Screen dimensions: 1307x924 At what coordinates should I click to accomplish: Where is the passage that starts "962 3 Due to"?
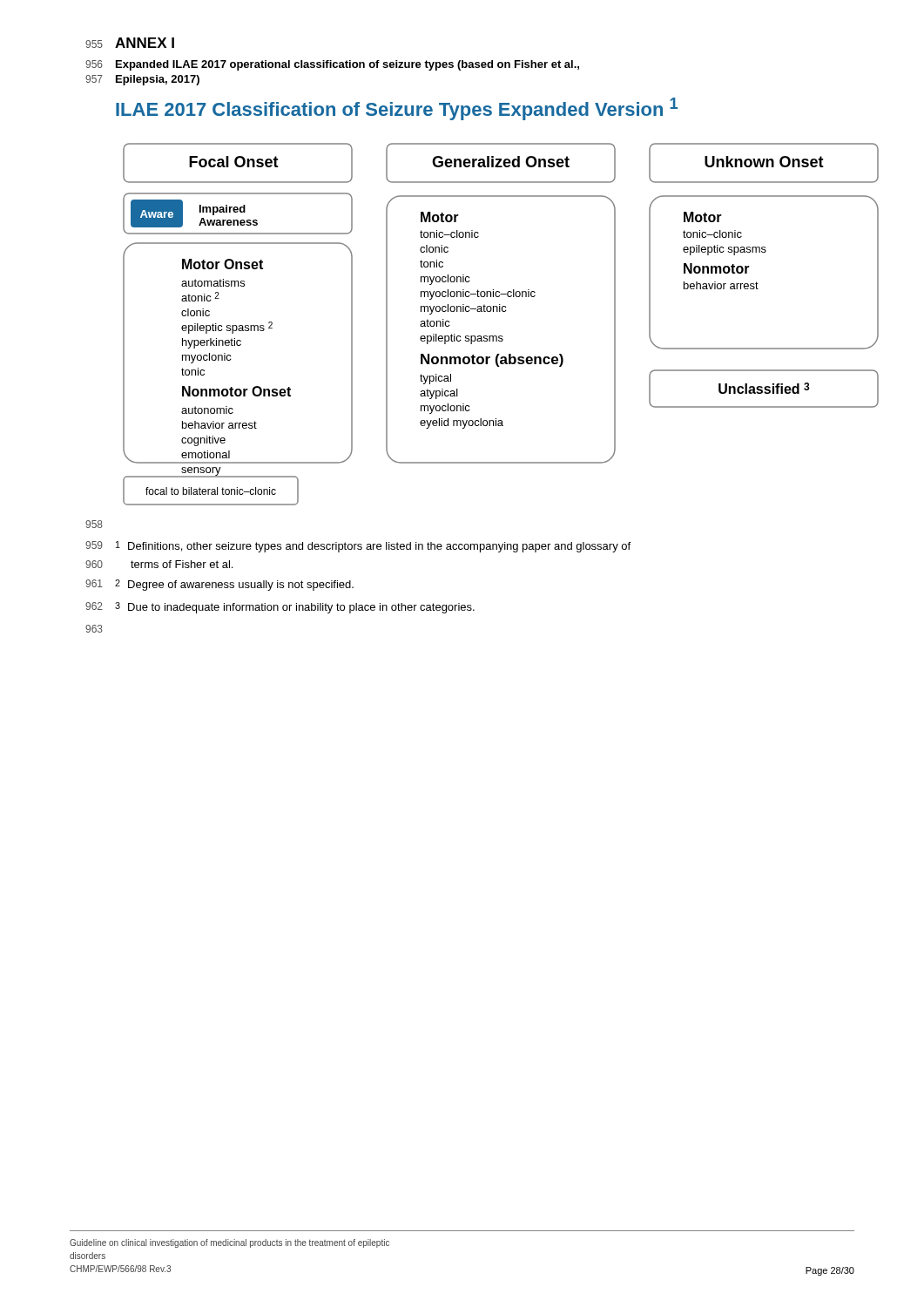click(x=272, y=608)
